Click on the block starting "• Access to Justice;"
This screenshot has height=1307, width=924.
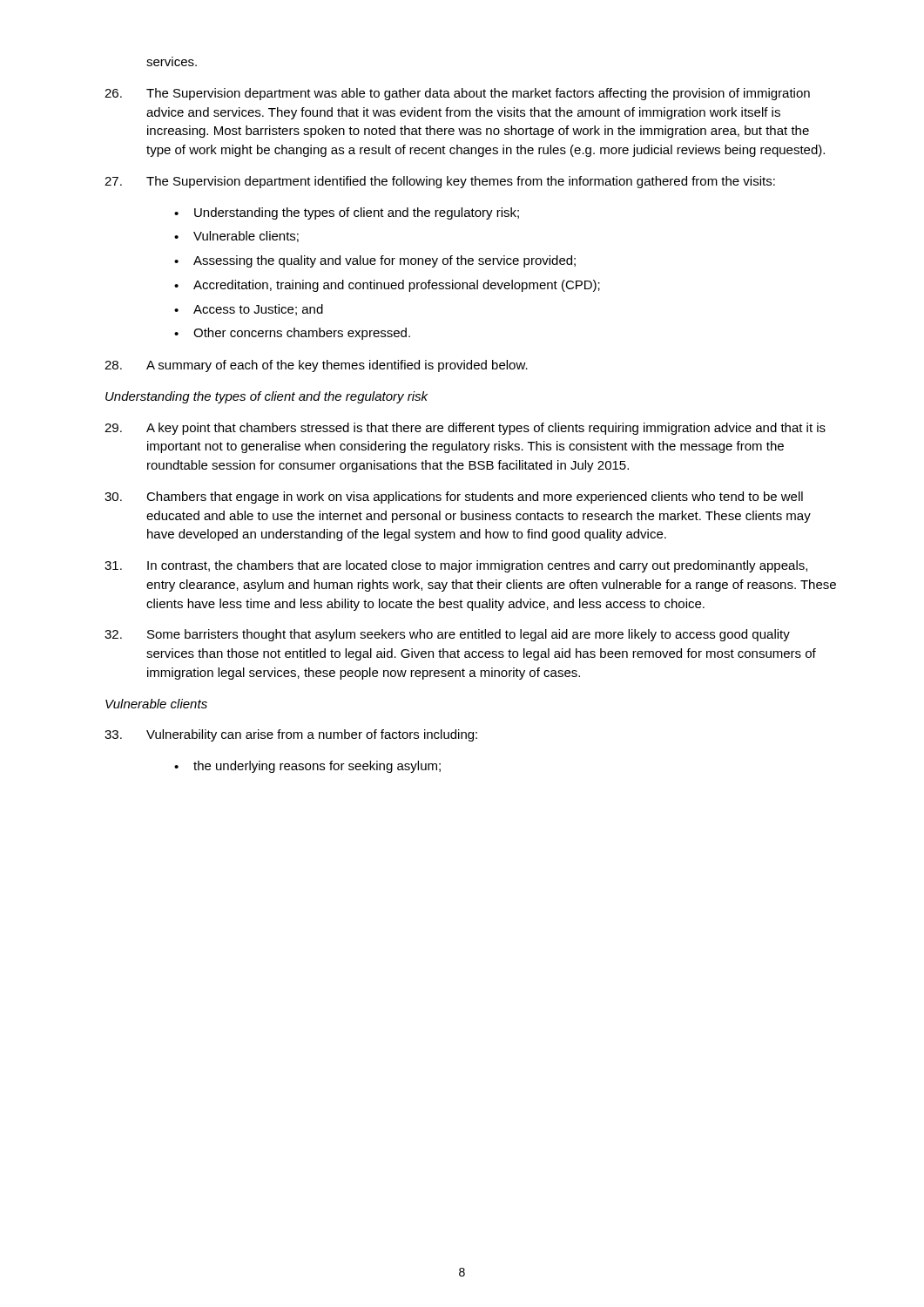coord(249,310)
